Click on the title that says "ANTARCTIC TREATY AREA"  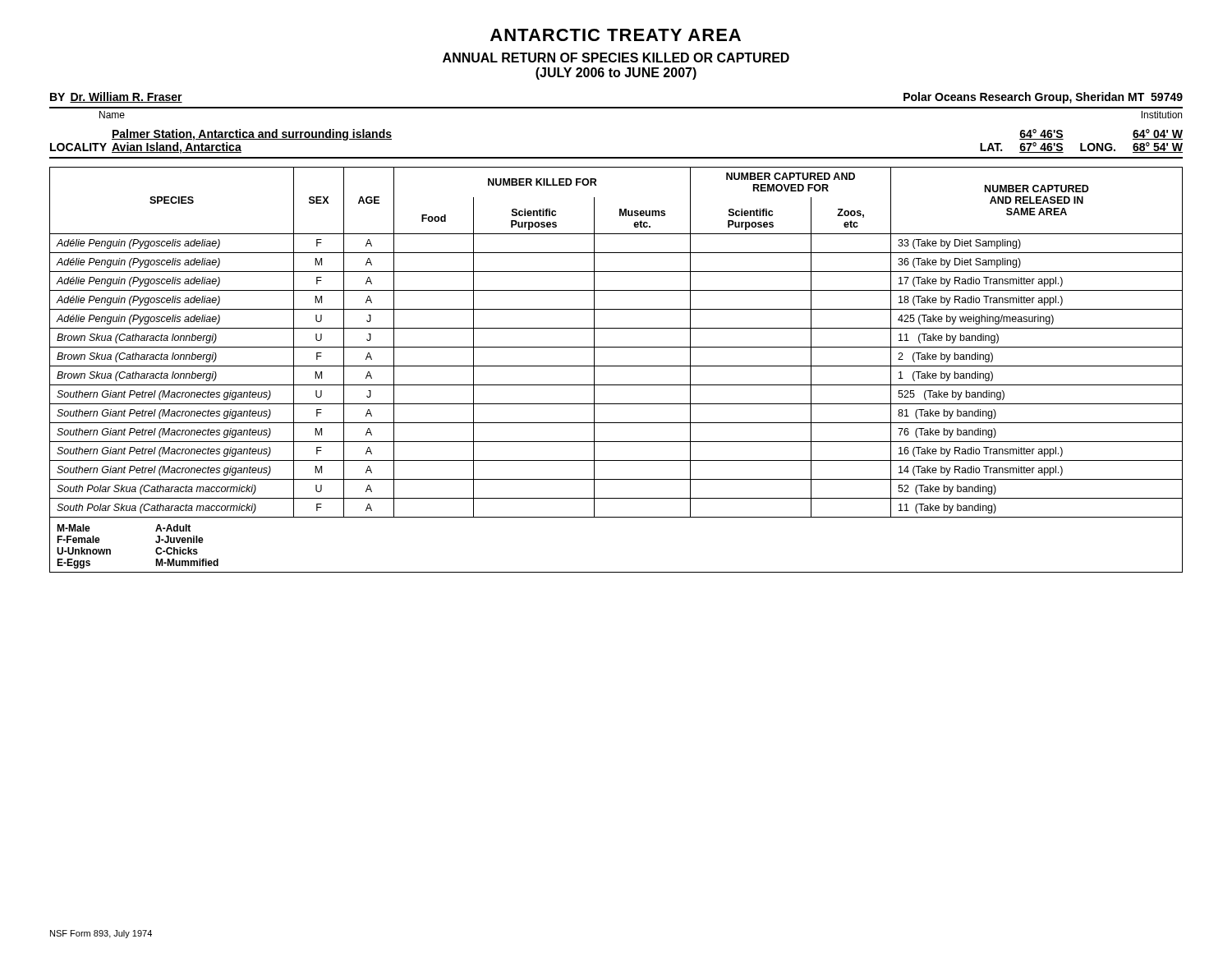coord(616,35)
